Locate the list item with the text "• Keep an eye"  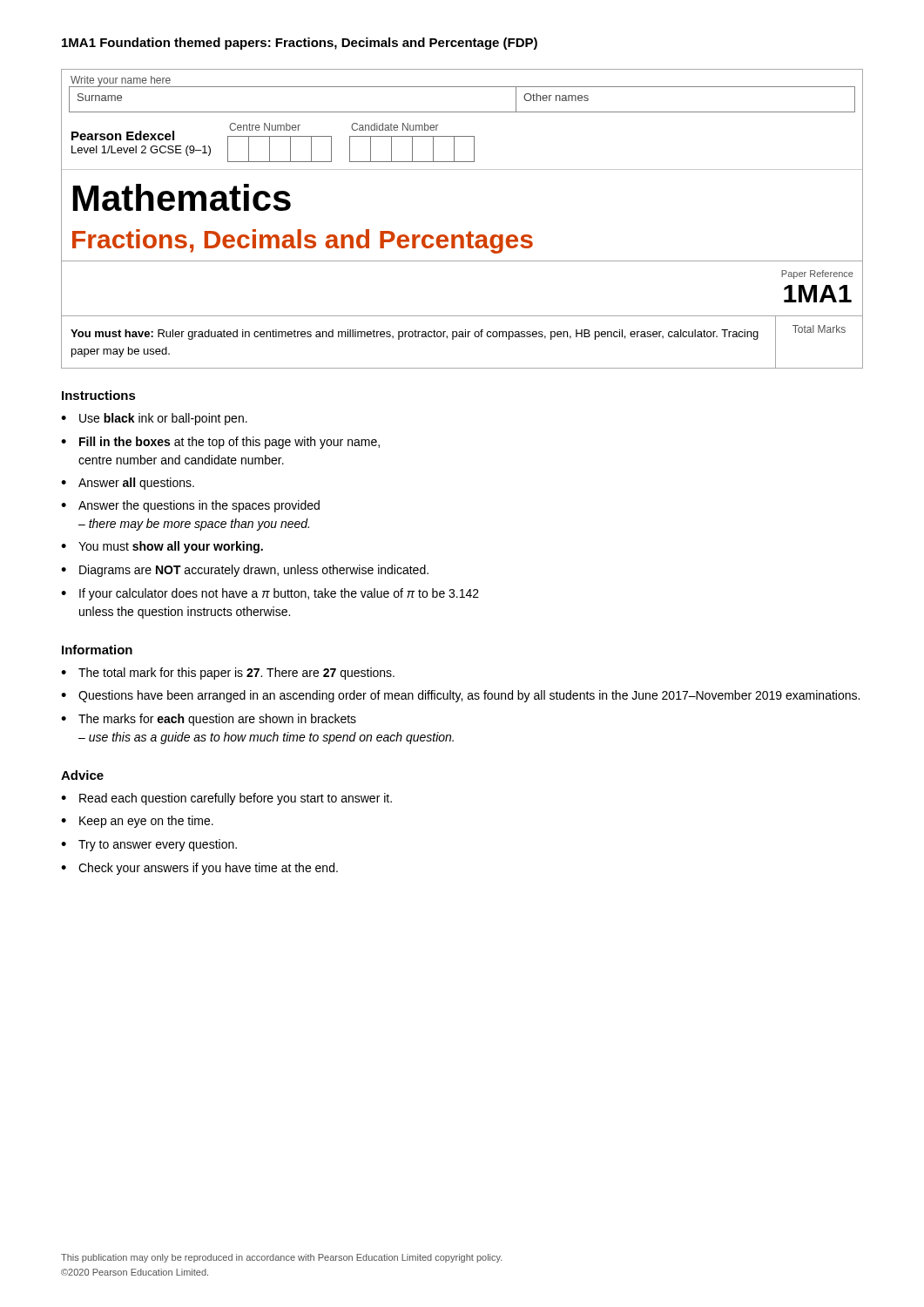coord(137,822)
